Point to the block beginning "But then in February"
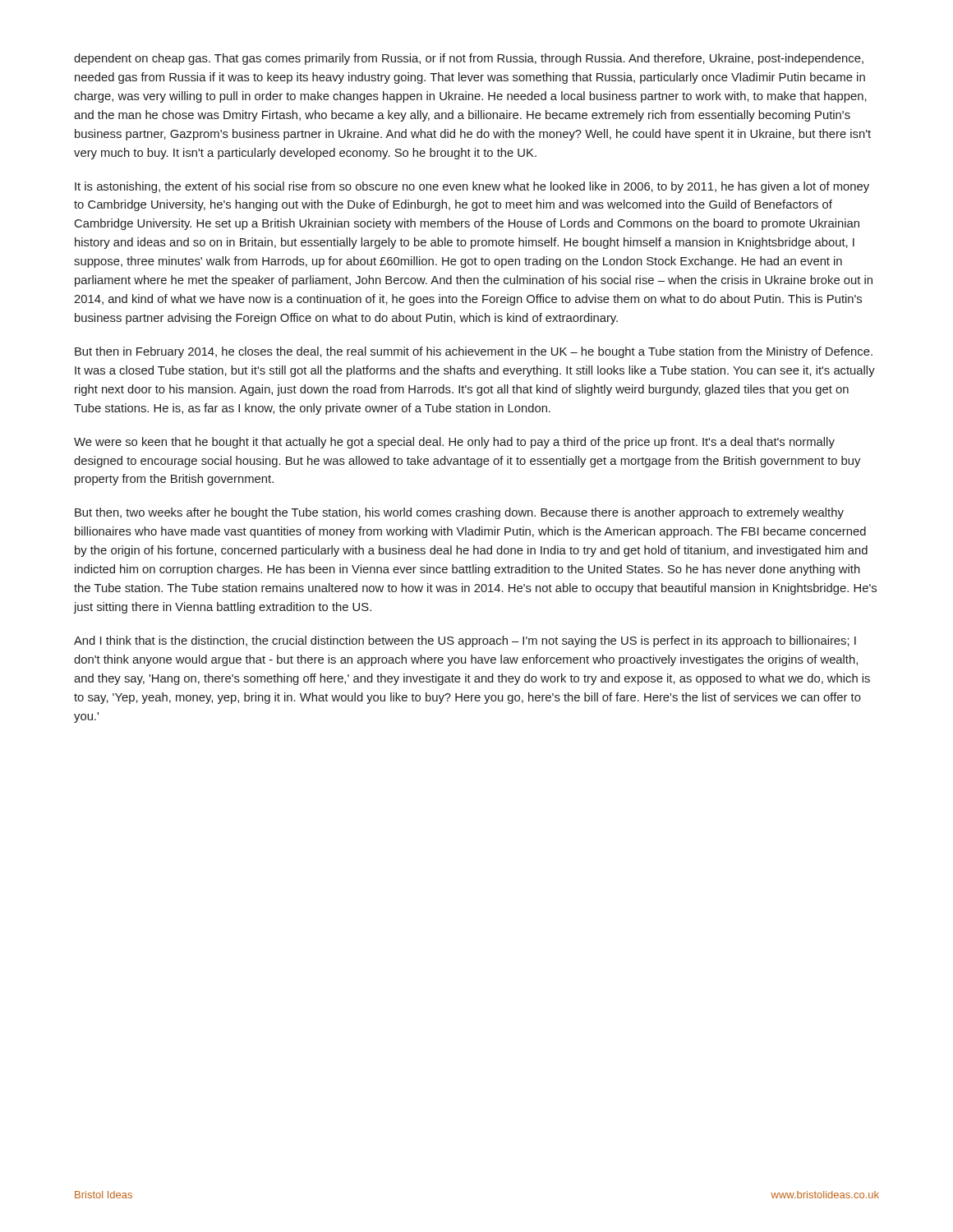Viewport: 953px width, 1232px height. (474, 380)
